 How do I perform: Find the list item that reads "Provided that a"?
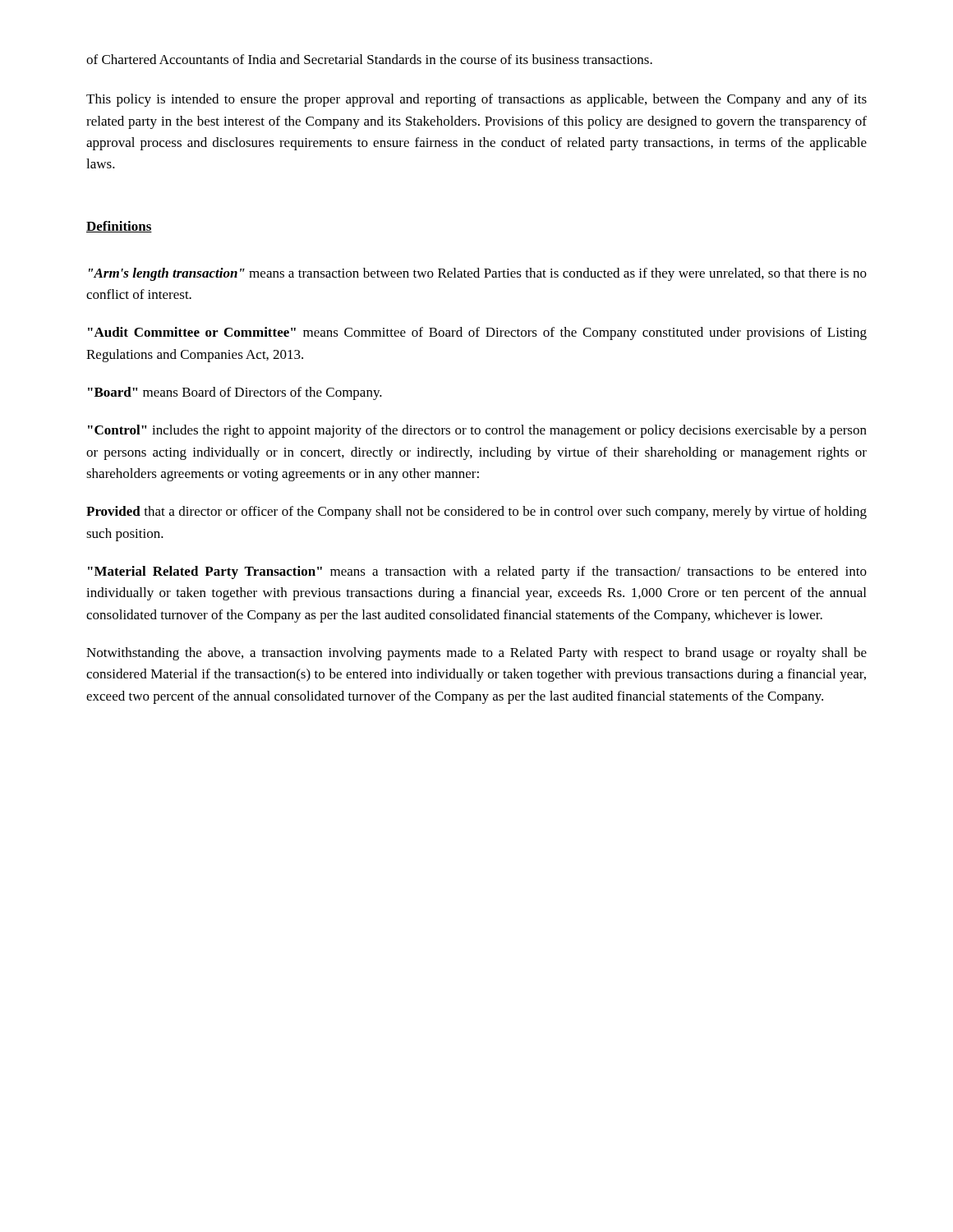pyautogui.click(x=476, y=522)
